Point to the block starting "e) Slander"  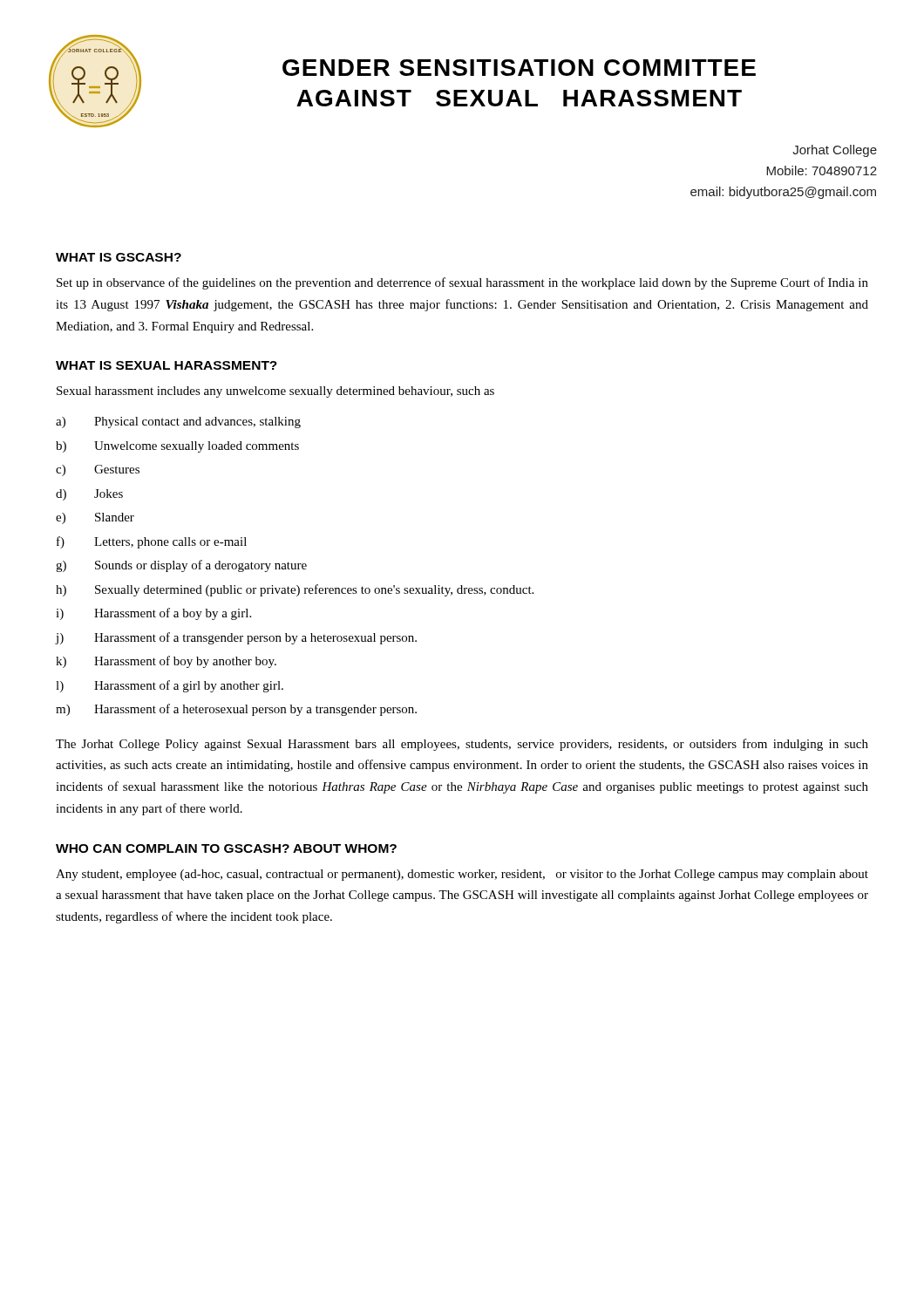(x=95, y=518)
